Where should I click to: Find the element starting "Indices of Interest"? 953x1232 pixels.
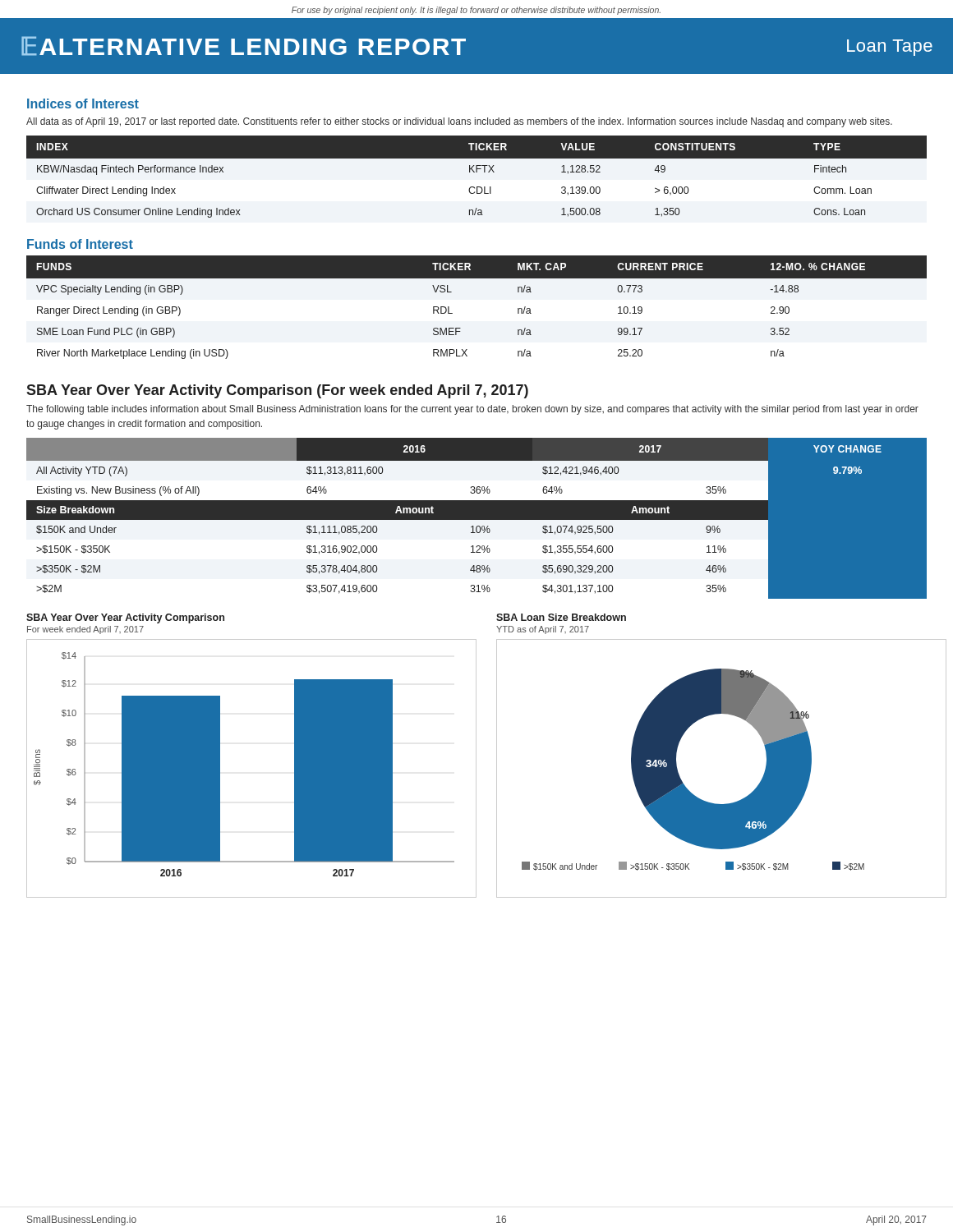point(83,104)
